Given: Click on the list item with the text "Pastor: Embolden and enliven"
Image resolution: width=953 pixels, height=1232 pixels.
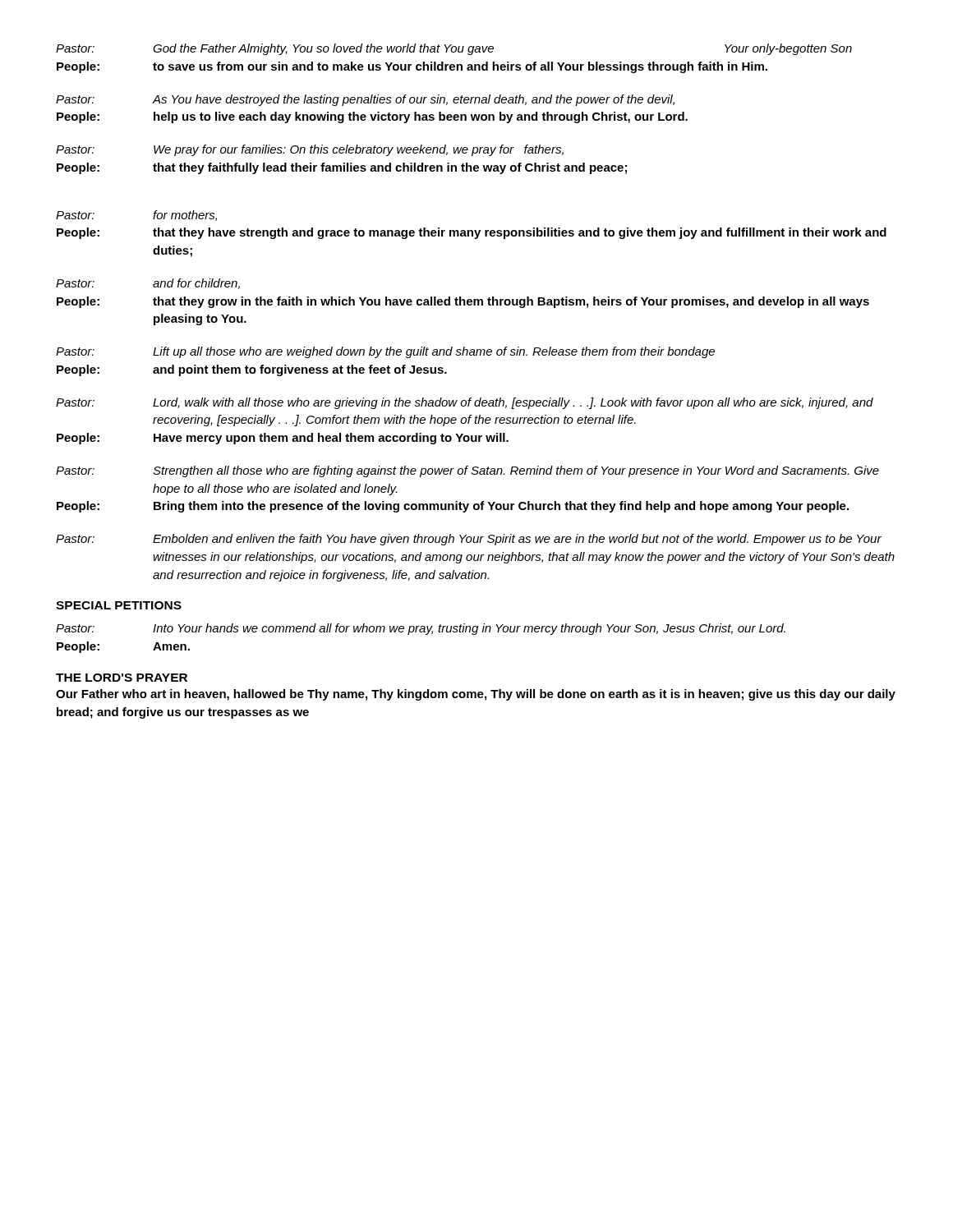Looking at the screenshot, I should click(476, 557).
